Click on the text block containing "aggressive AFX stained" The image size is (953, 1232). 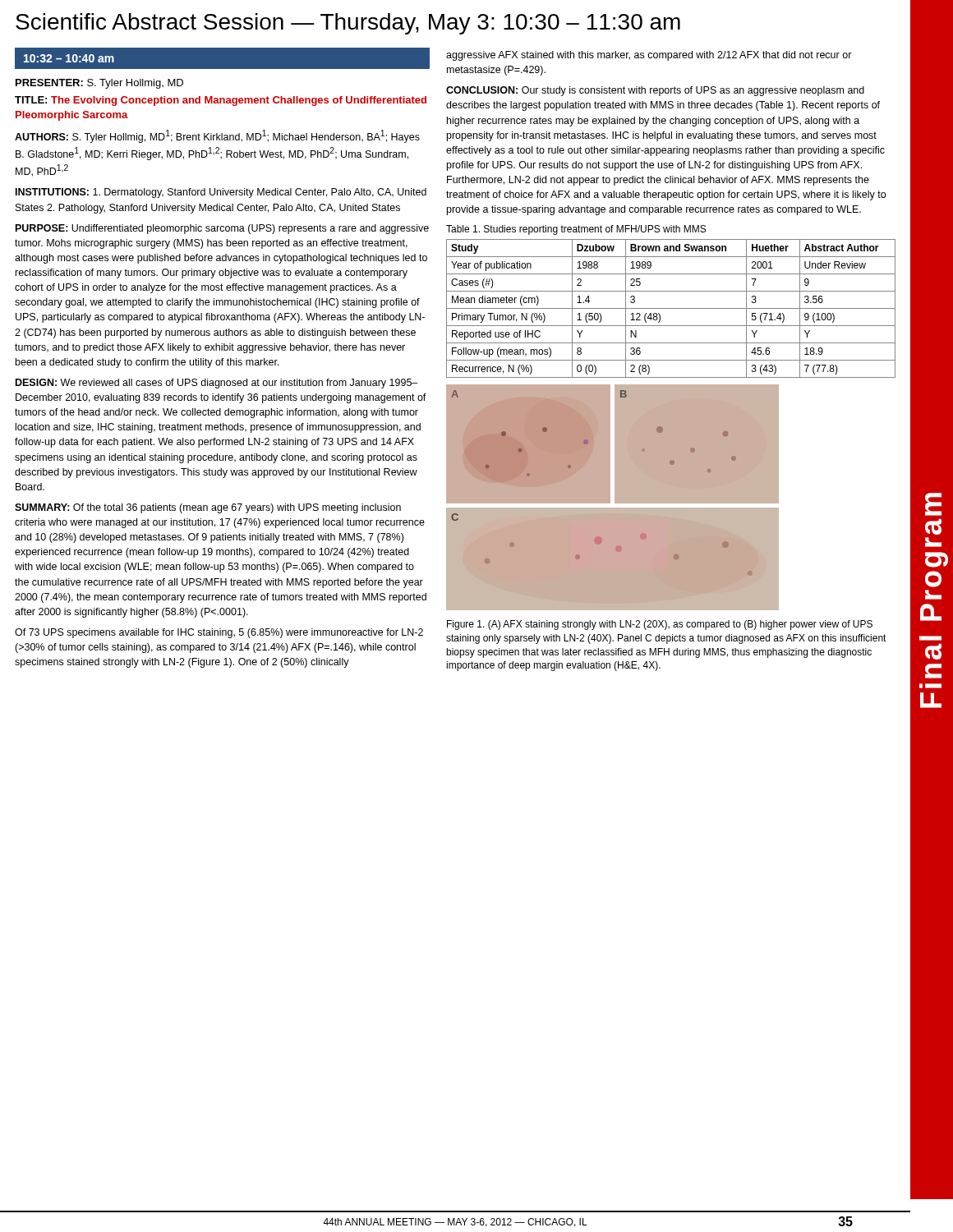point(671,63)
